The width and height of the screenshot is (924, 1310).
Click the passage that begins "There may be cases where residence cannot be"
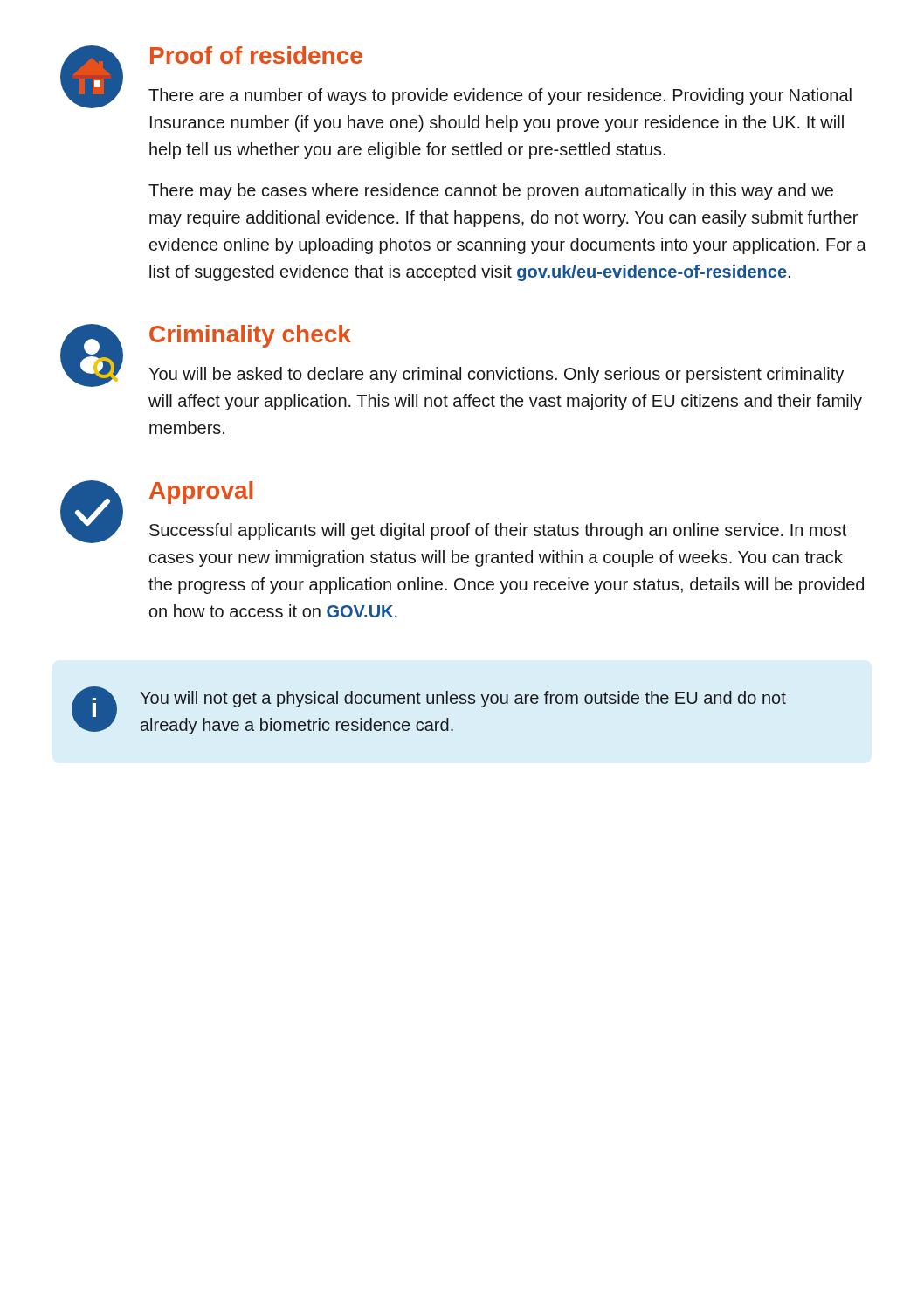(x=507, y=231)
